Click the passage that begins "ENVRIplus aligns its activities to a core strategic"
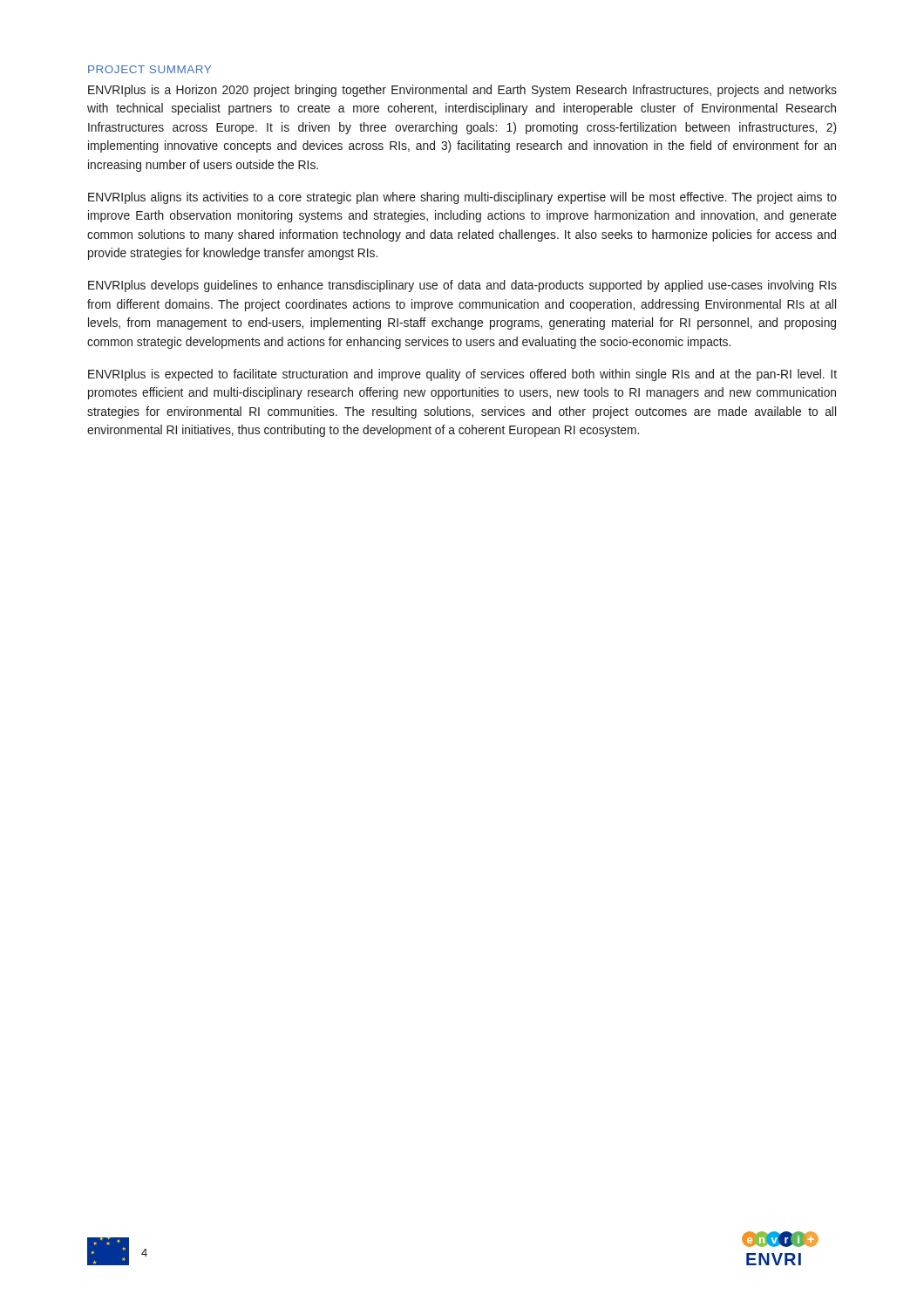Image resolution: width=924 pixels, height=1308 pixels. [462, 225]
